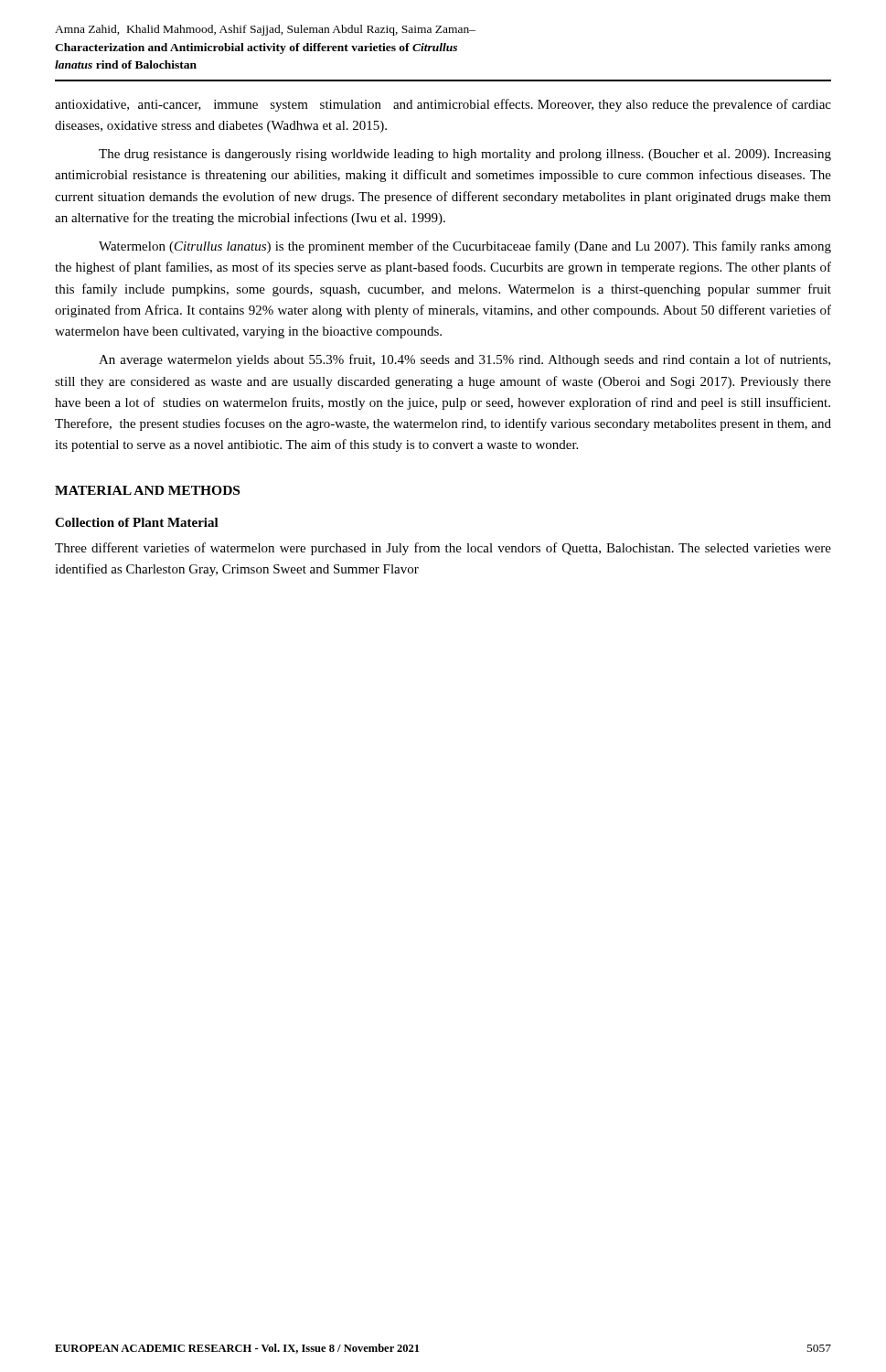Find the text block with the text "The drug resistance is dangerously rising"
This screenshot has height=1372, width=886.
tap(443, 186)
